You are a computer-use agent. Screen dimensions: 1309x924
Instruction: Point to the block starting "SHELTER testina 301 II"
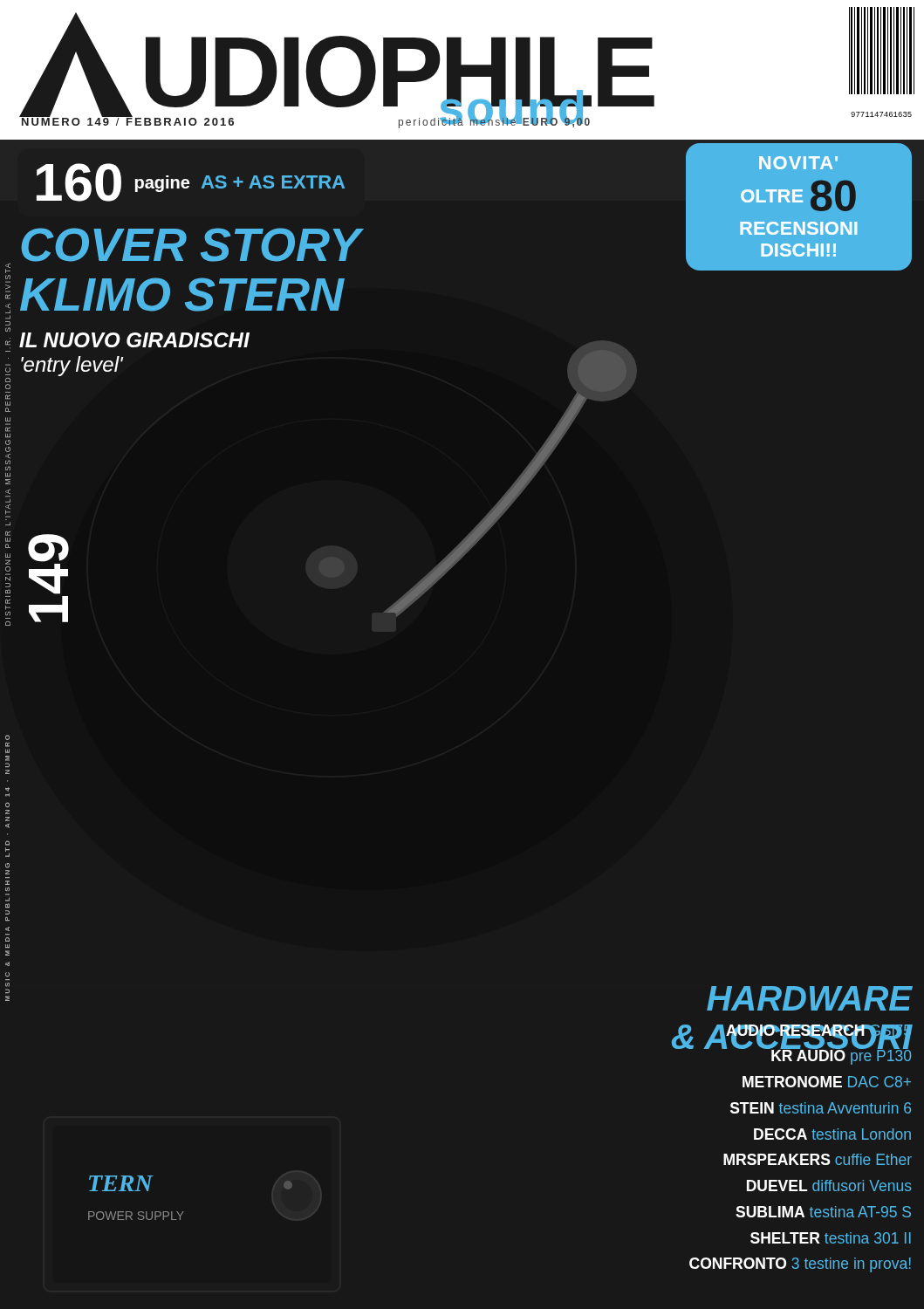pos(831,1238)
